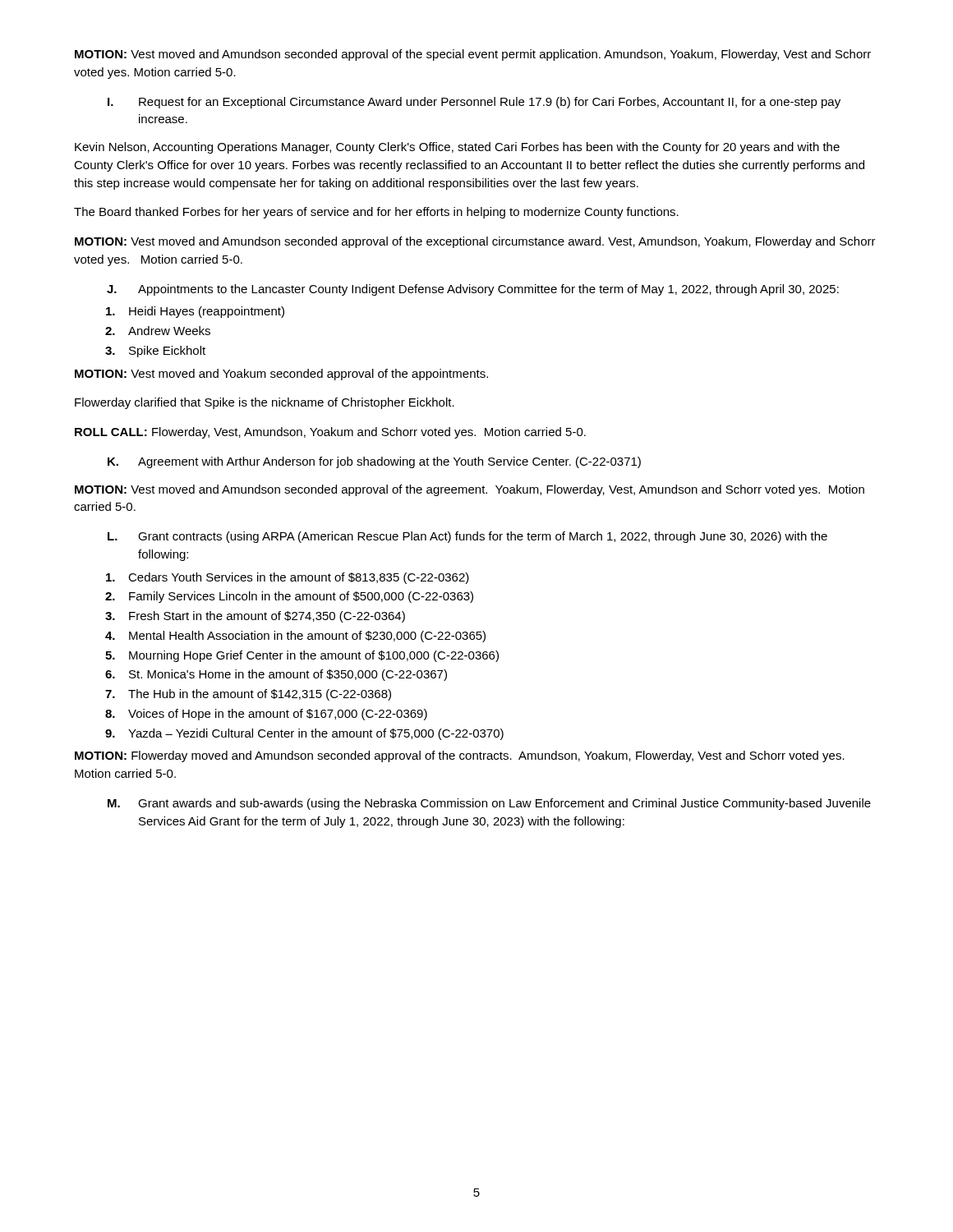This screenshot has height=1232, width=953.
Task: Select the text block starting "2. Family Services Lincoln"
Action: click(290, 596)
